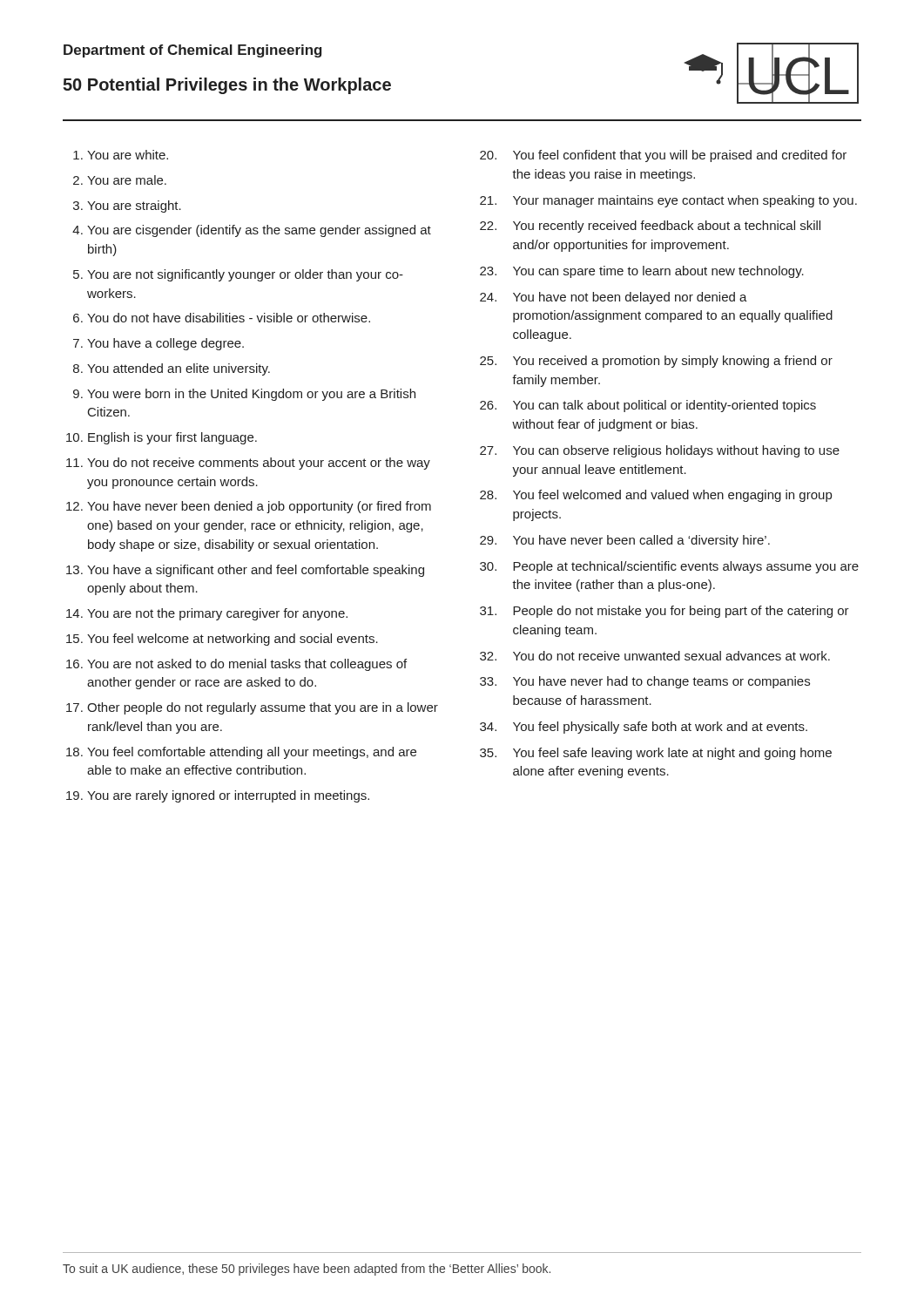Screen dimensions: 1307x924
Task: Find the list item that says "24.You have not been delayed nor"
Action: [670, 316]
